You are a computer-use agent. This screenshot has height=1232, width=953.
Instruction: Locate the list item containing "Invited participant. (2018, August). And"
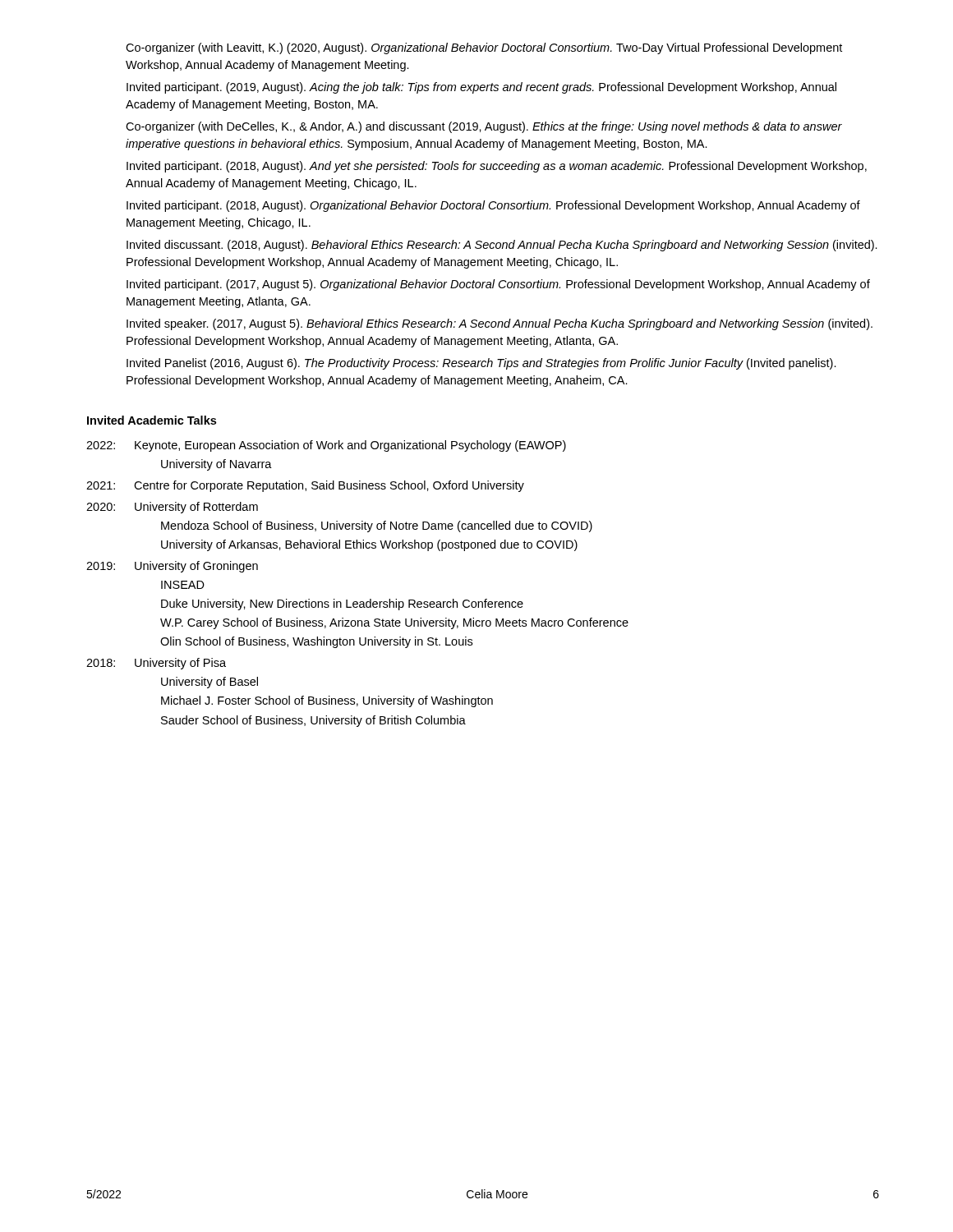[x=483, y=175]
